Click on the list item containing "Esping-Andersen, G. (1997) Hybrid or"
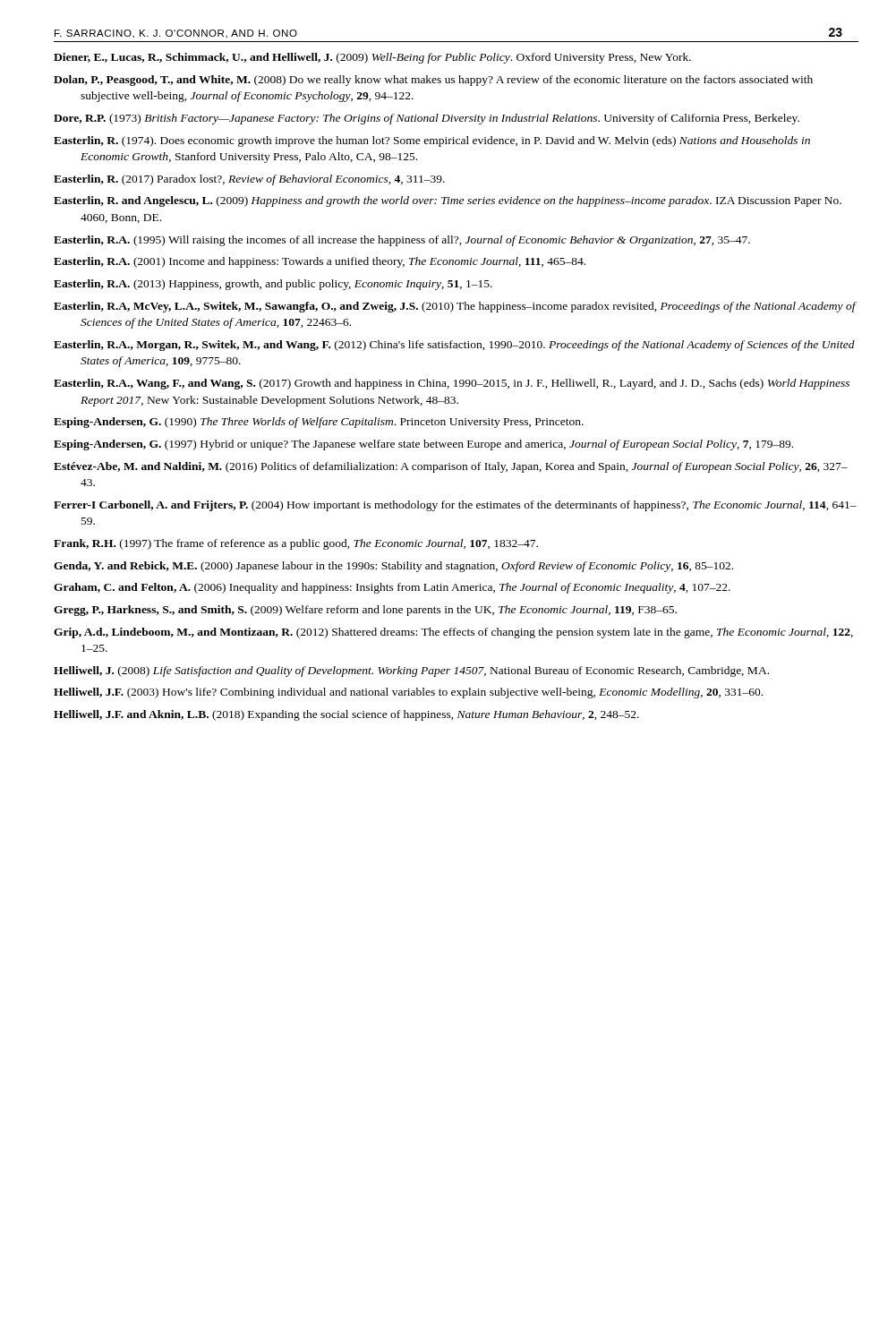 point(424,443)
